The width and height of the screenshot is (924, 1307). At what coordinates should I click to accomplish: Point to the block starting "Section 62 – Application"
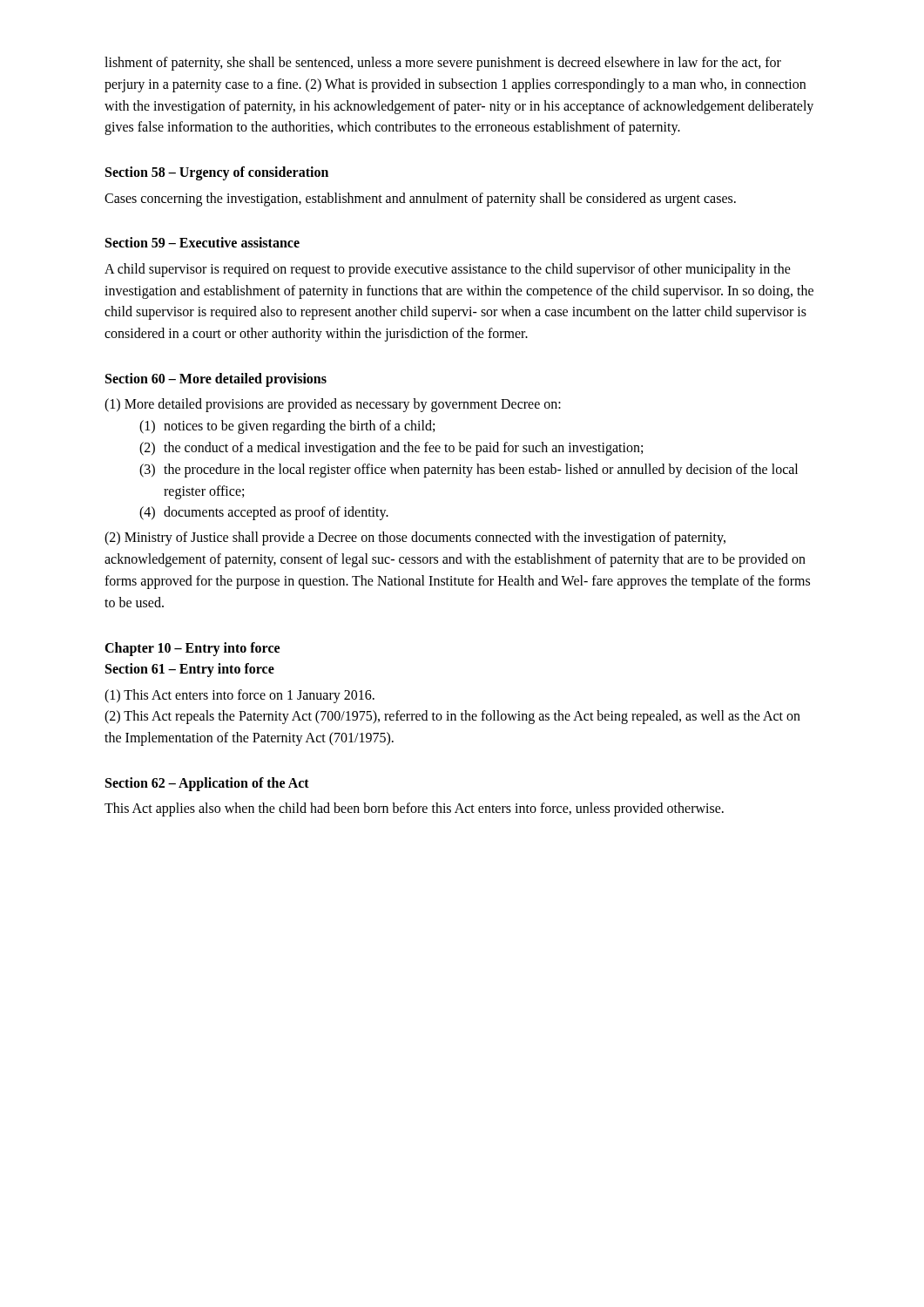[207, 783]
